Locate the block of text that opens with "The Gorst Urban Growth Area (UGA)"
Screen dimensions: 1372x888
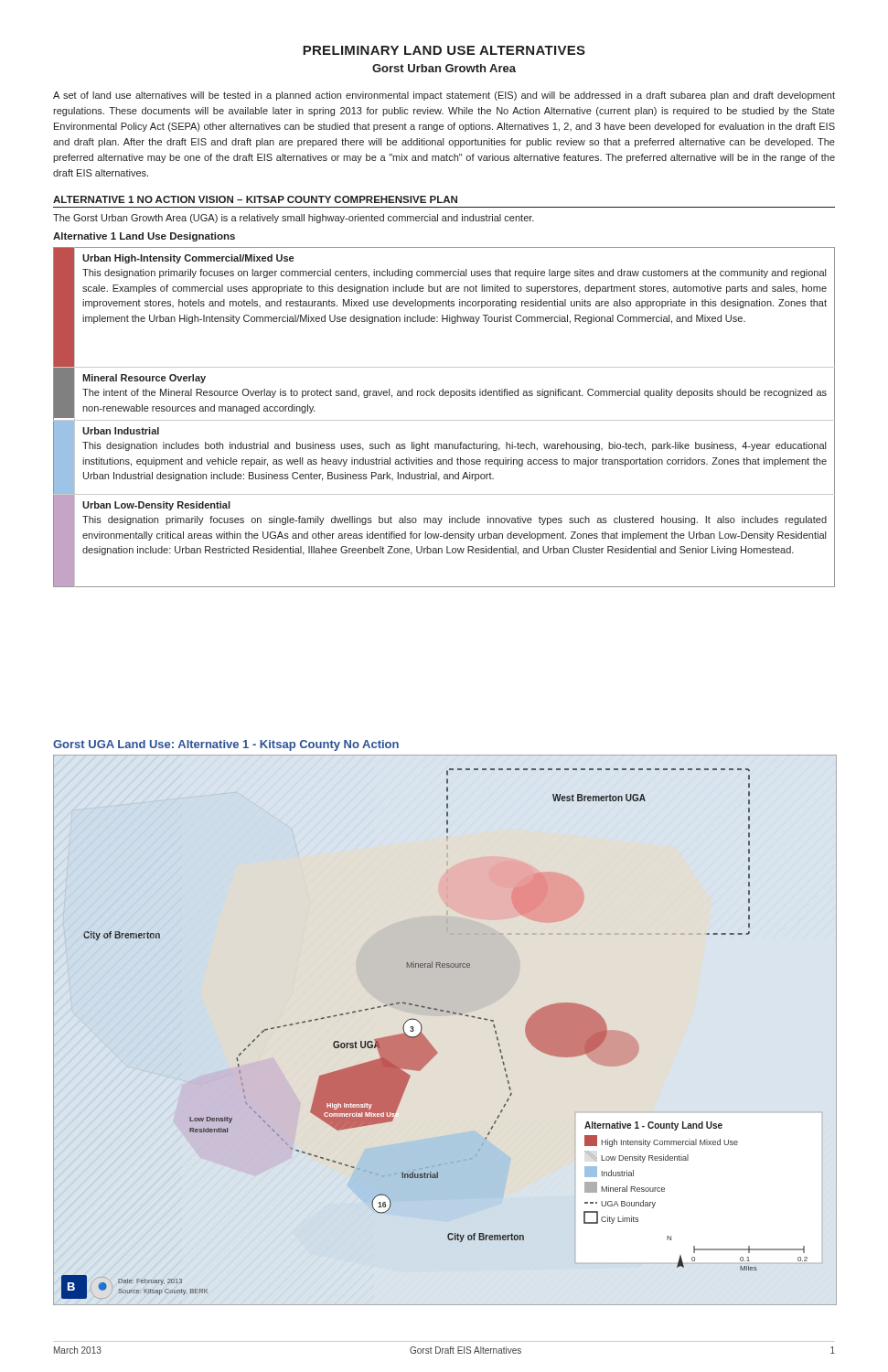pos(294,218)
